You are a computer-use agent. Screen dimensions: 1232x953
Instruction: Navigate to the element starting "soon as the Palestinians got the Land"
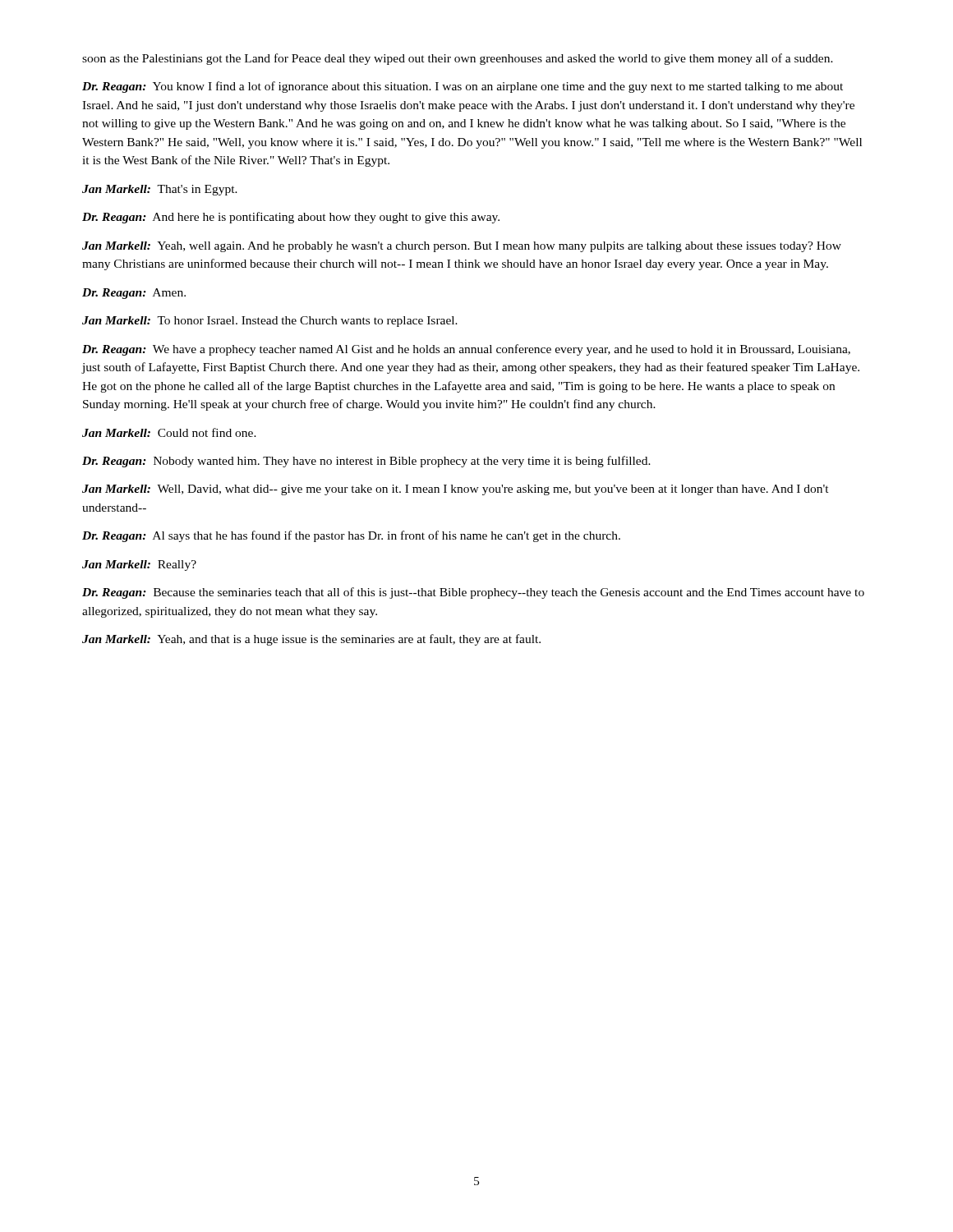tap(476, 59)
